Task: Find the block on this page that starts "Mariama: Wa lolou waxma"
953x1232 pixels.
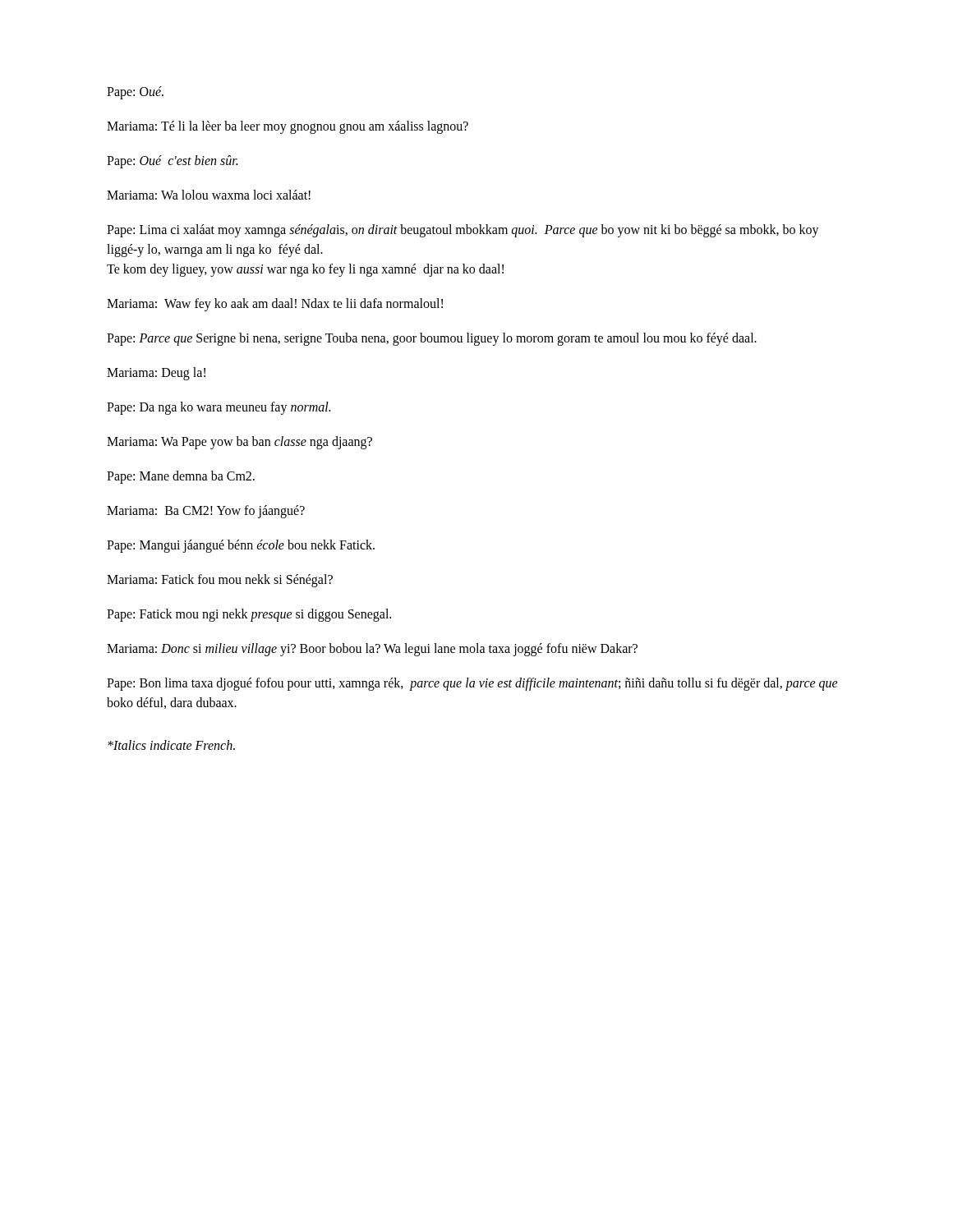Action: tap(209, 195)
